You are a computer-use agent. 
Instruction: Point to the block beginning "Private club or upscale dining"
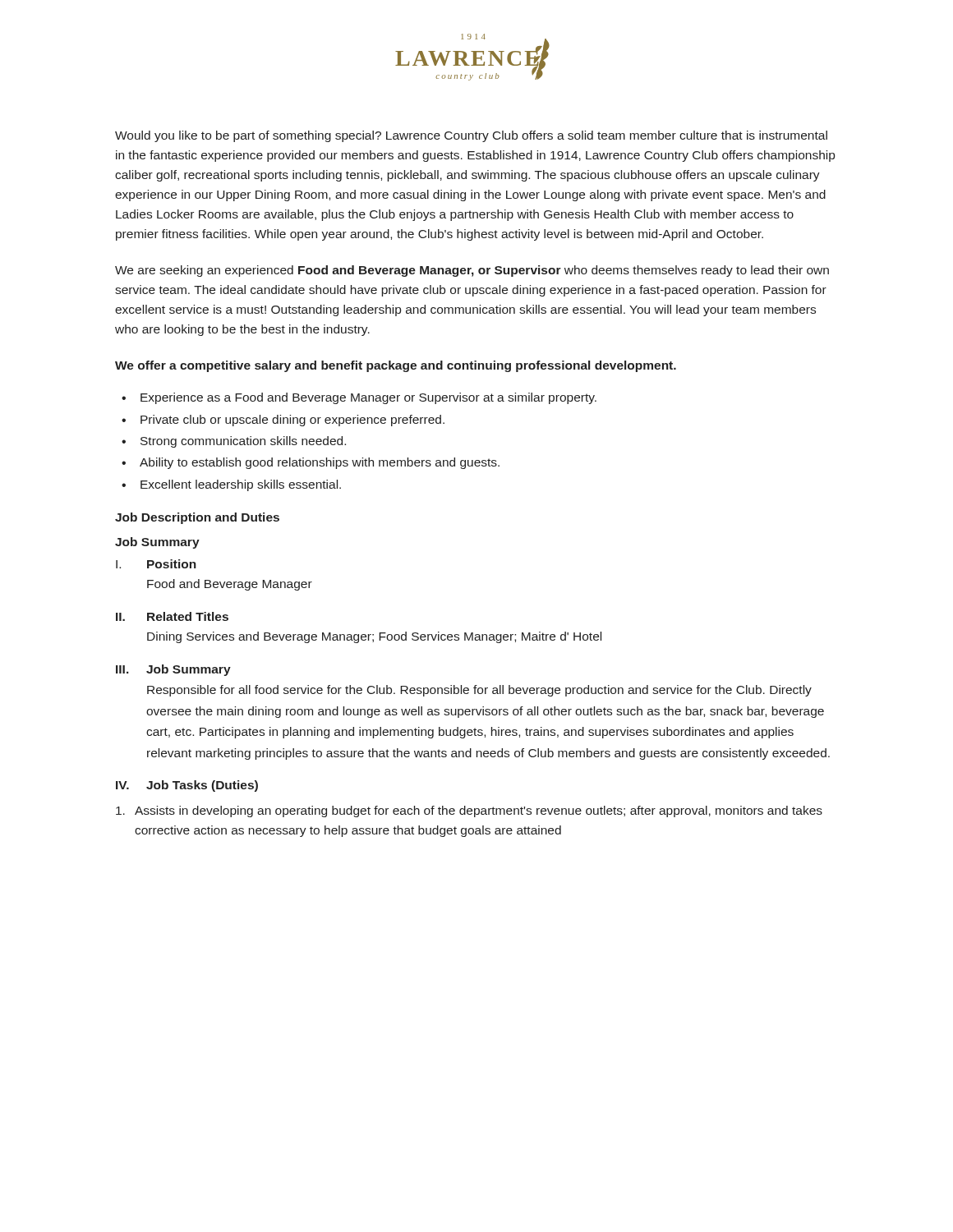point(293,419)
